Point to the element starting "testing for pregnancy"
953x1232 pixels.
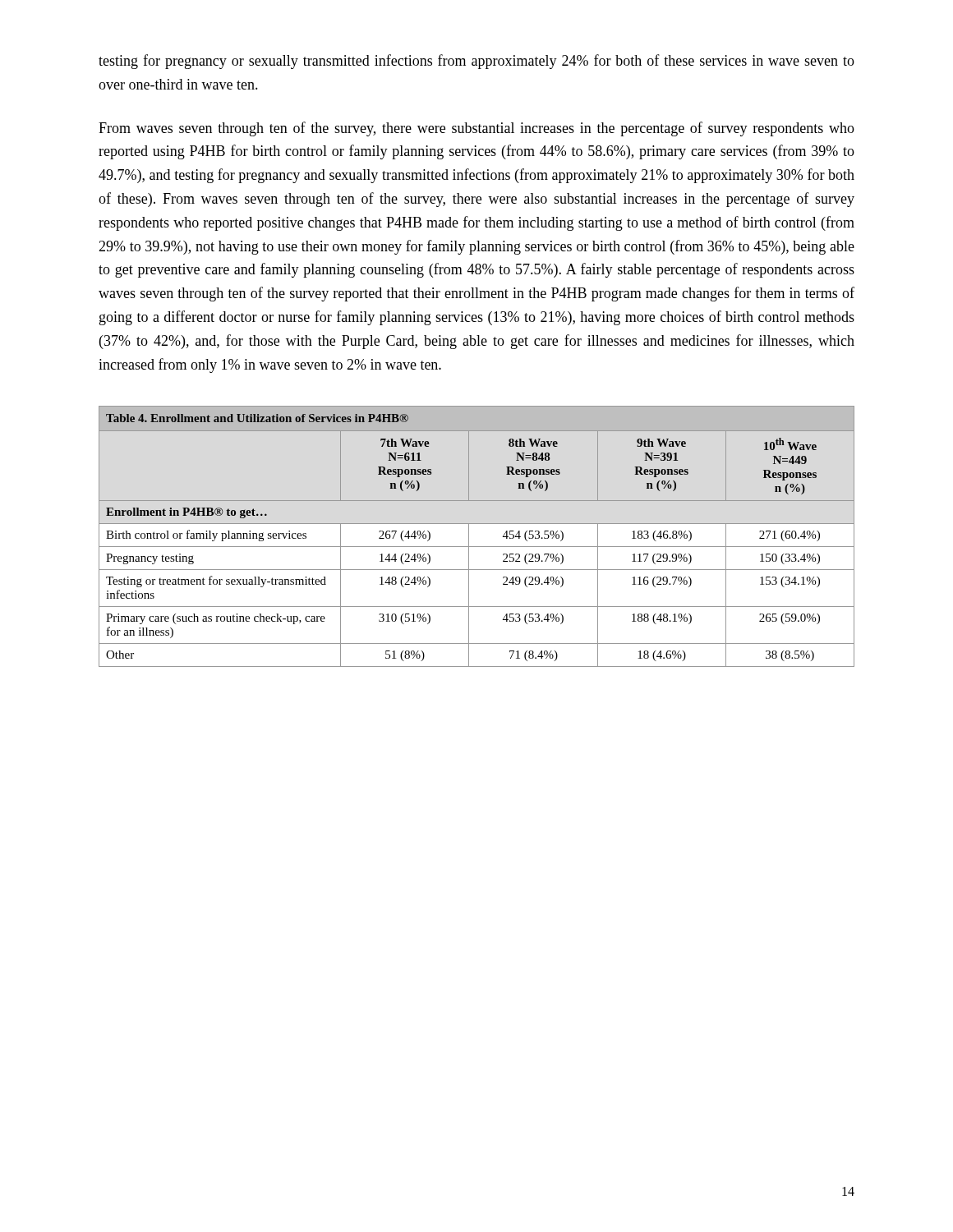pos(476,73)
